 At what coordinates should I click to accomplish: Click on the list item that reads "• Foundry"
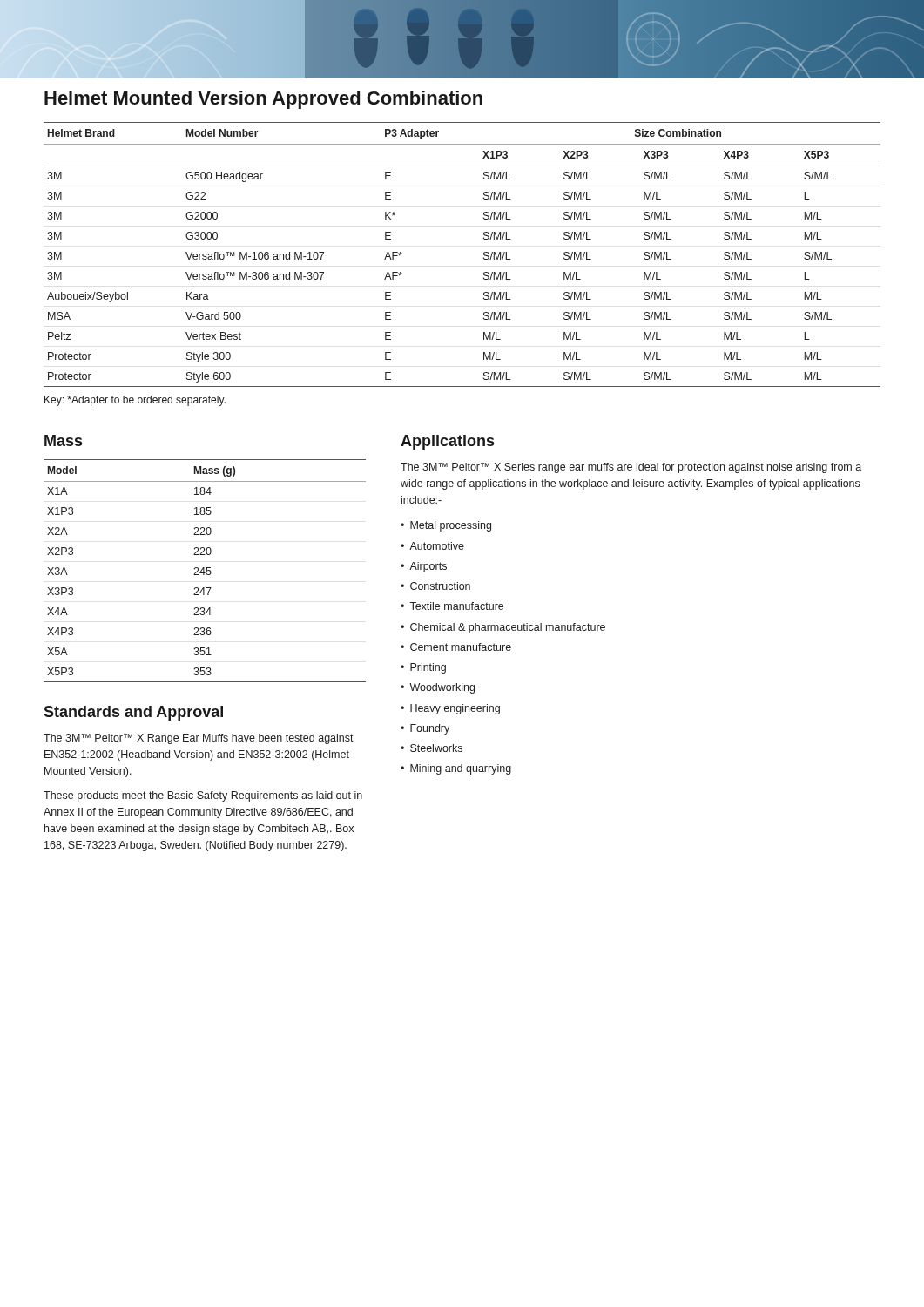click(x=425, y=729)
